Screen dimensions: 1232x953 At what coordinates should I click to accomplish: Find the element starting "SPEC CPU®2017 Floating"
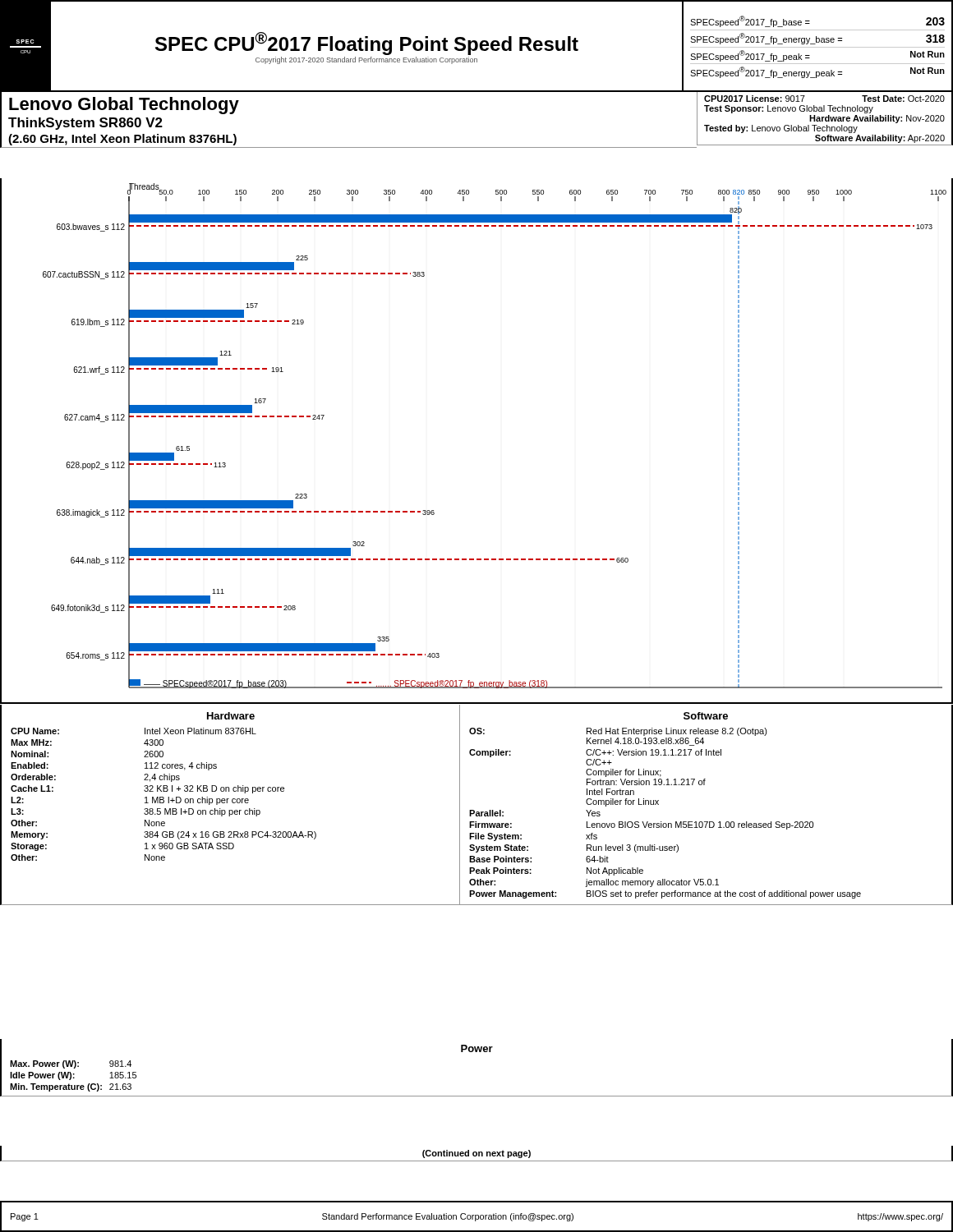tap(366, 46)
